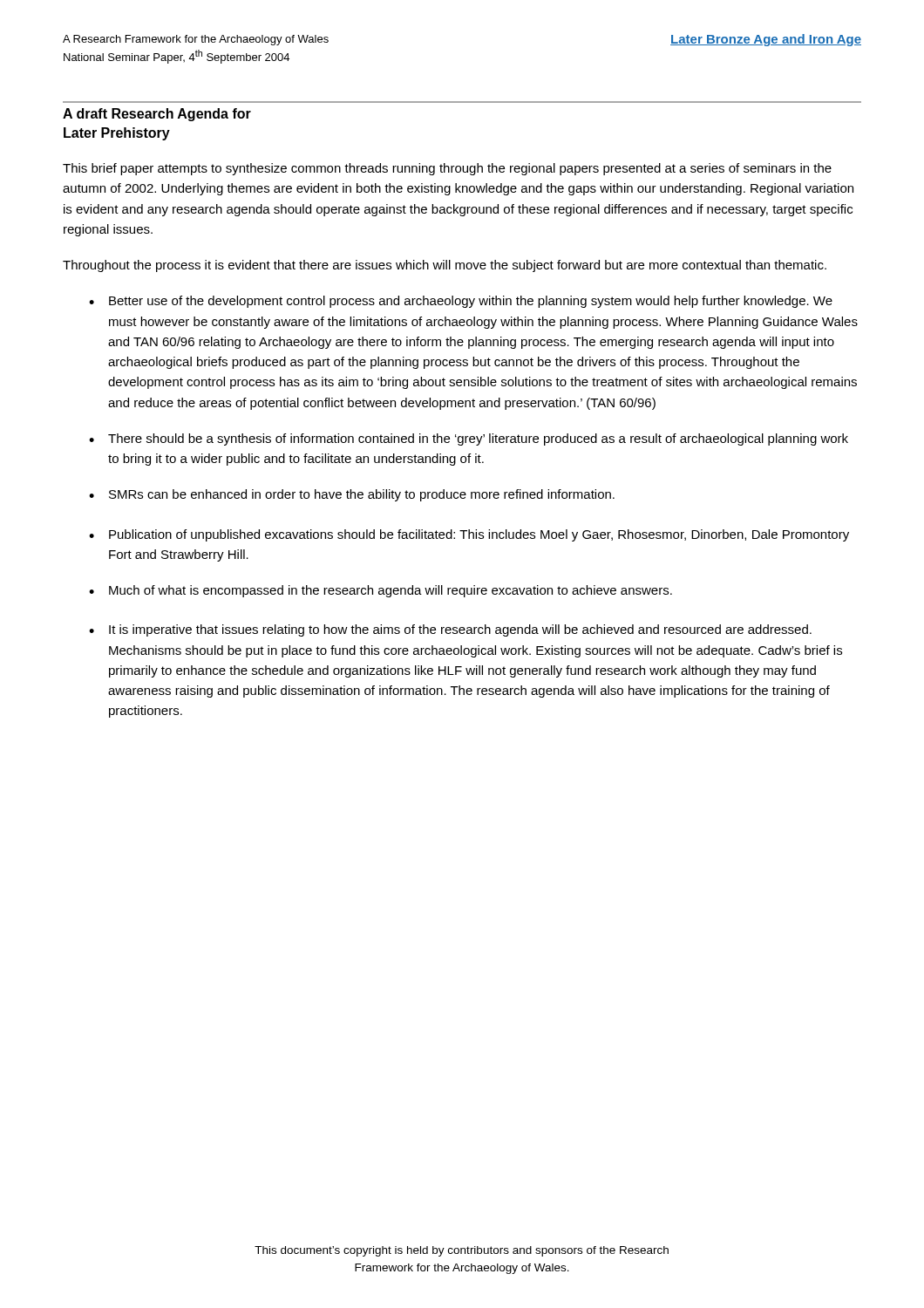This screenshot has width=924, height=1308.
Task: Point to the block beginning "• Much of what is"
Action: [x=475, y=592]
